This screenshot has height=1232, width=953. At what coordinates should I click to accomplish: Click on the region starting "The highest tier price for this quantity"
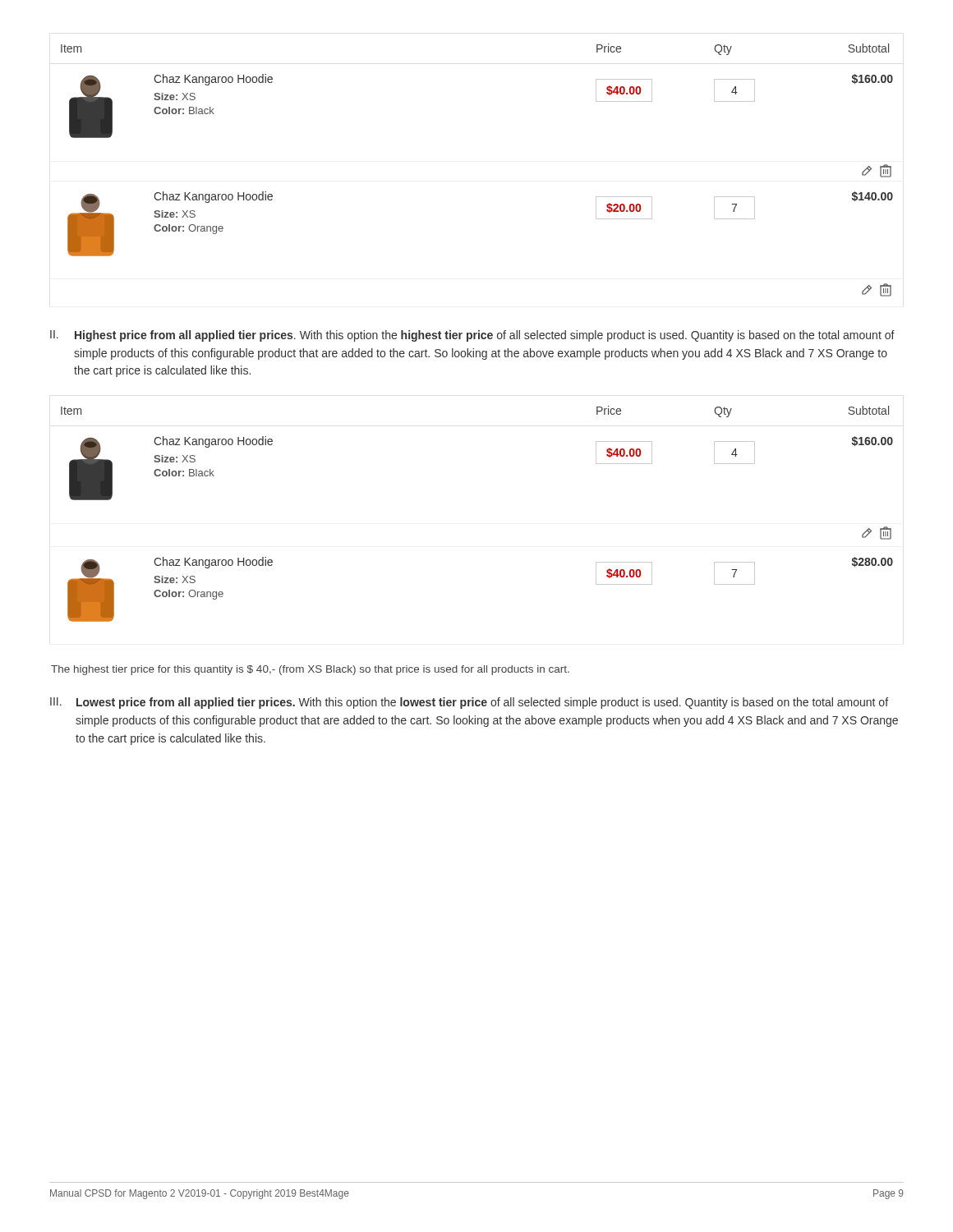(x=310, y=669)
